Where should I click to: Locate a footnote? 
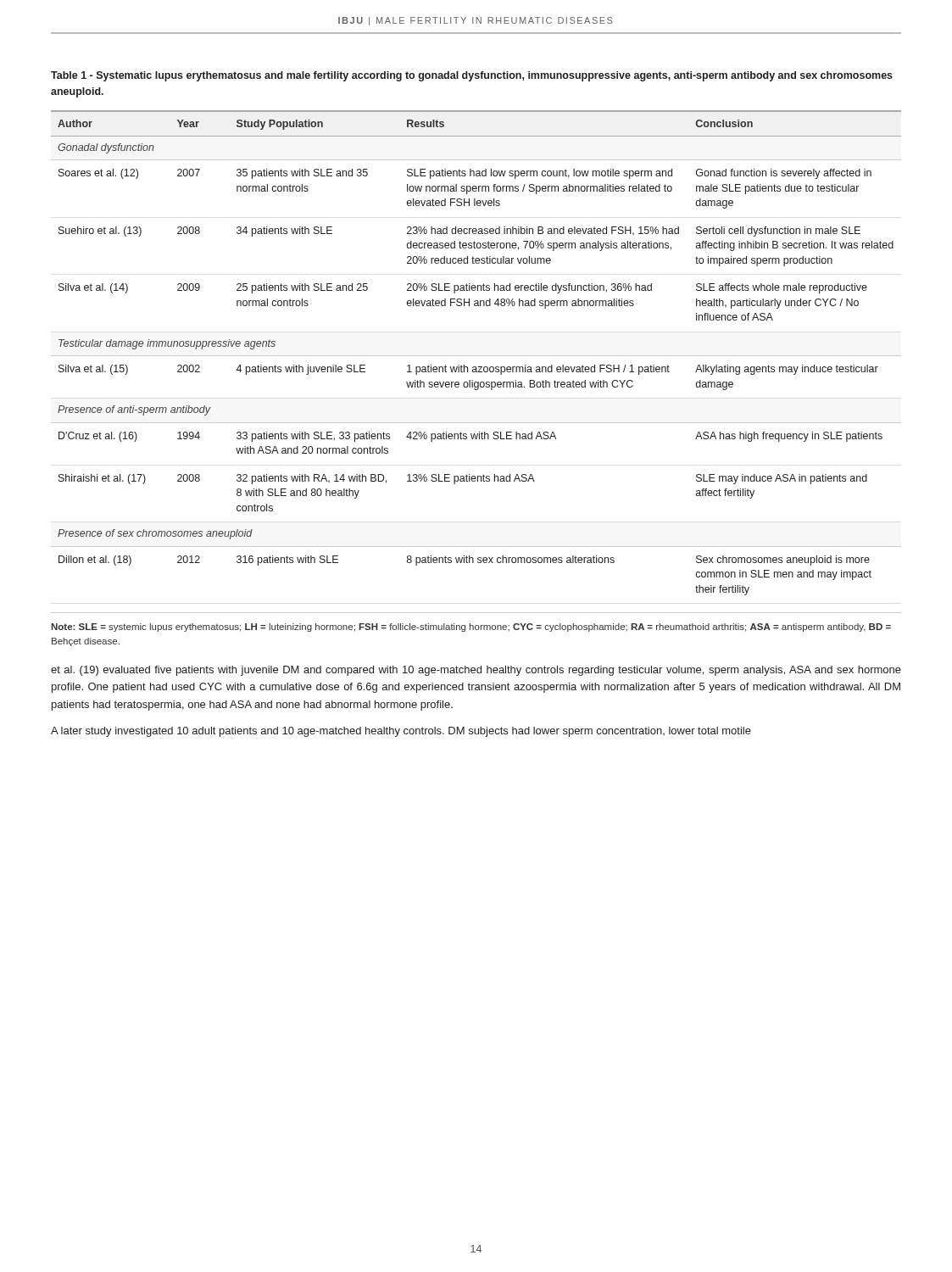pos(471,634)
